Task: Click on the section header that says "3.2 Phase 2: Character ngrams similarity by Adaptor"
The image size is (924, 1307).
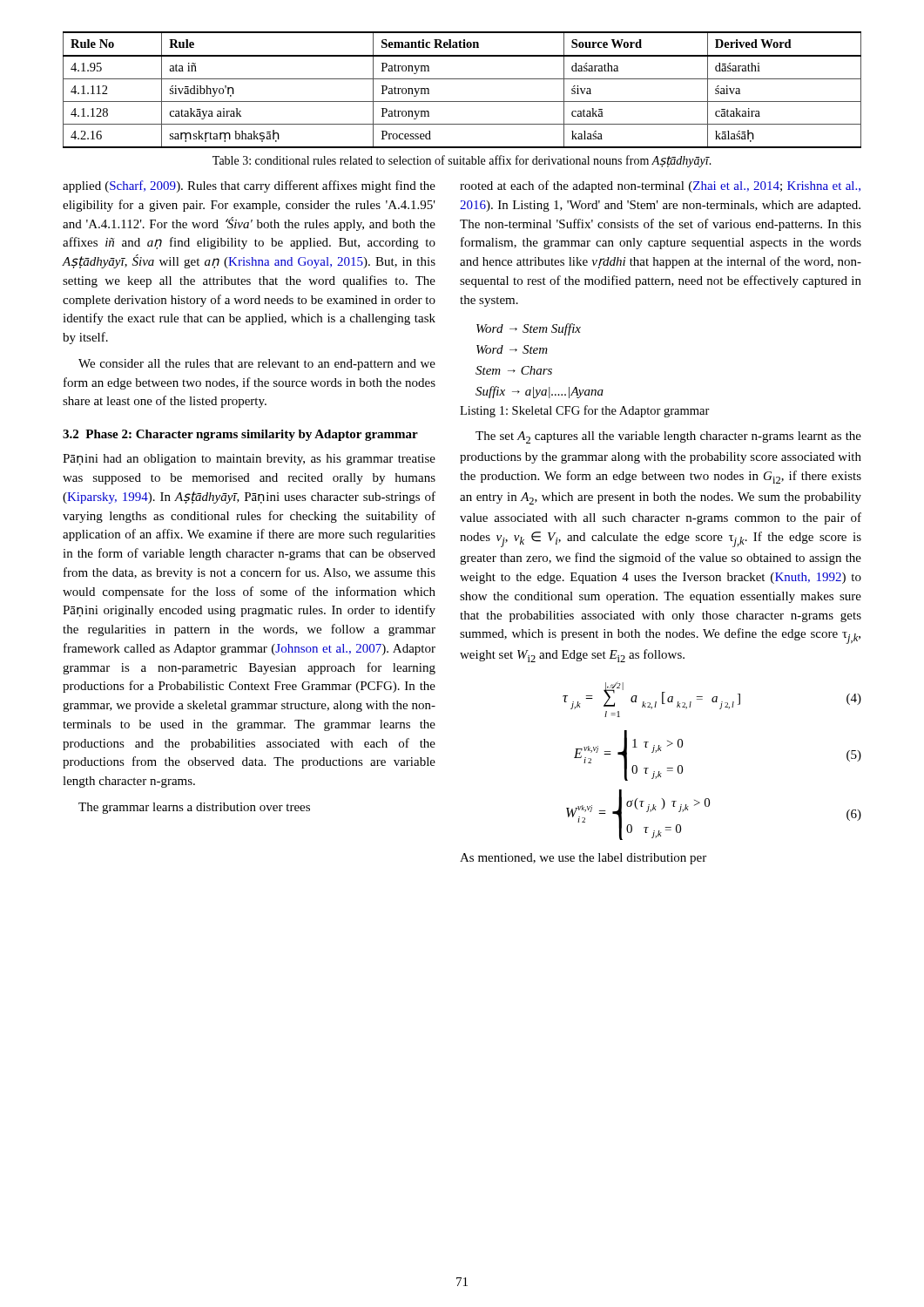Action: 240,434
